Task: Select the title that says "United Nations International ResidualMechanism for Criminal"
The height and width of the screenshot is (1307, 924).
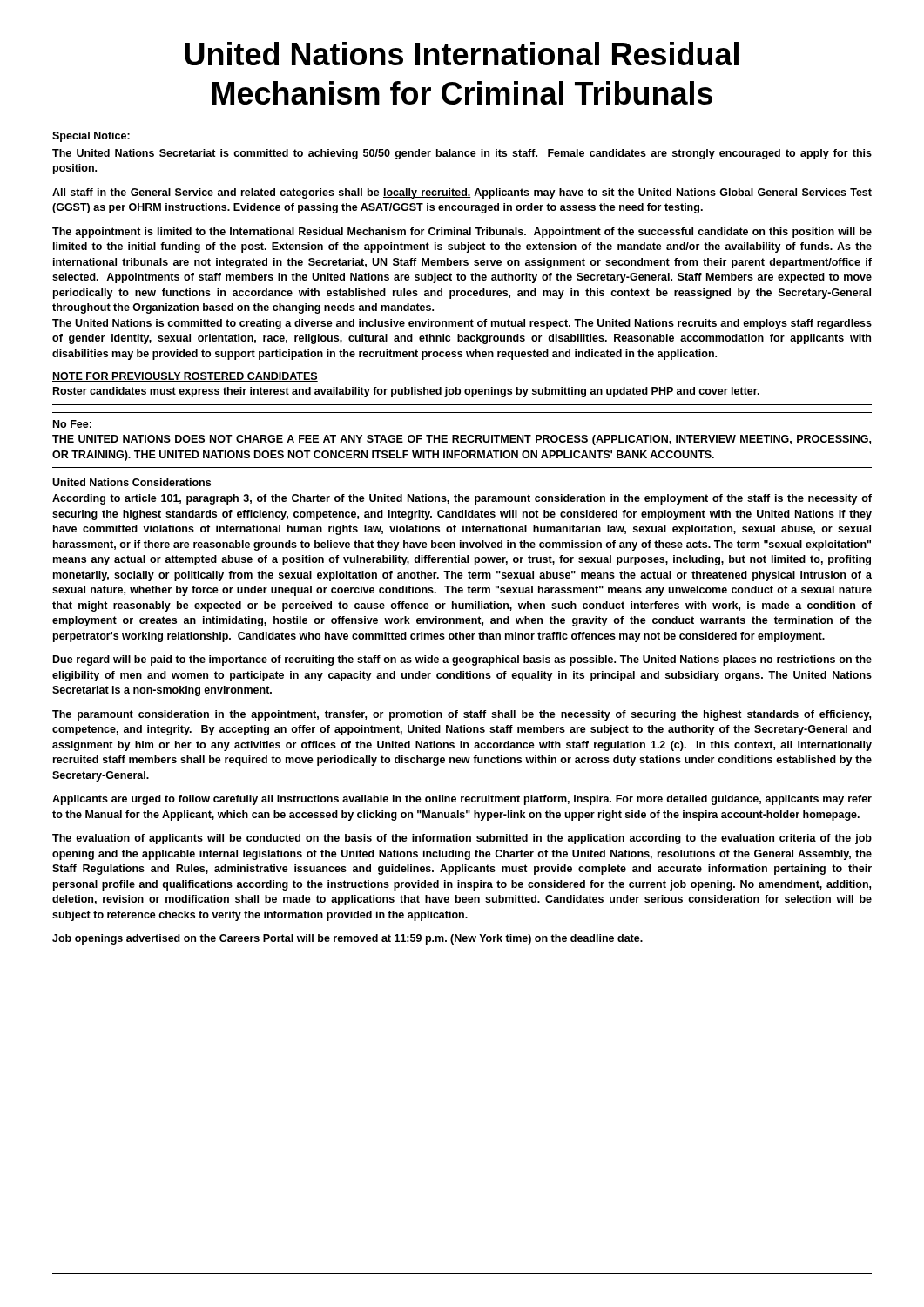Action: click(x=462, y=74)
